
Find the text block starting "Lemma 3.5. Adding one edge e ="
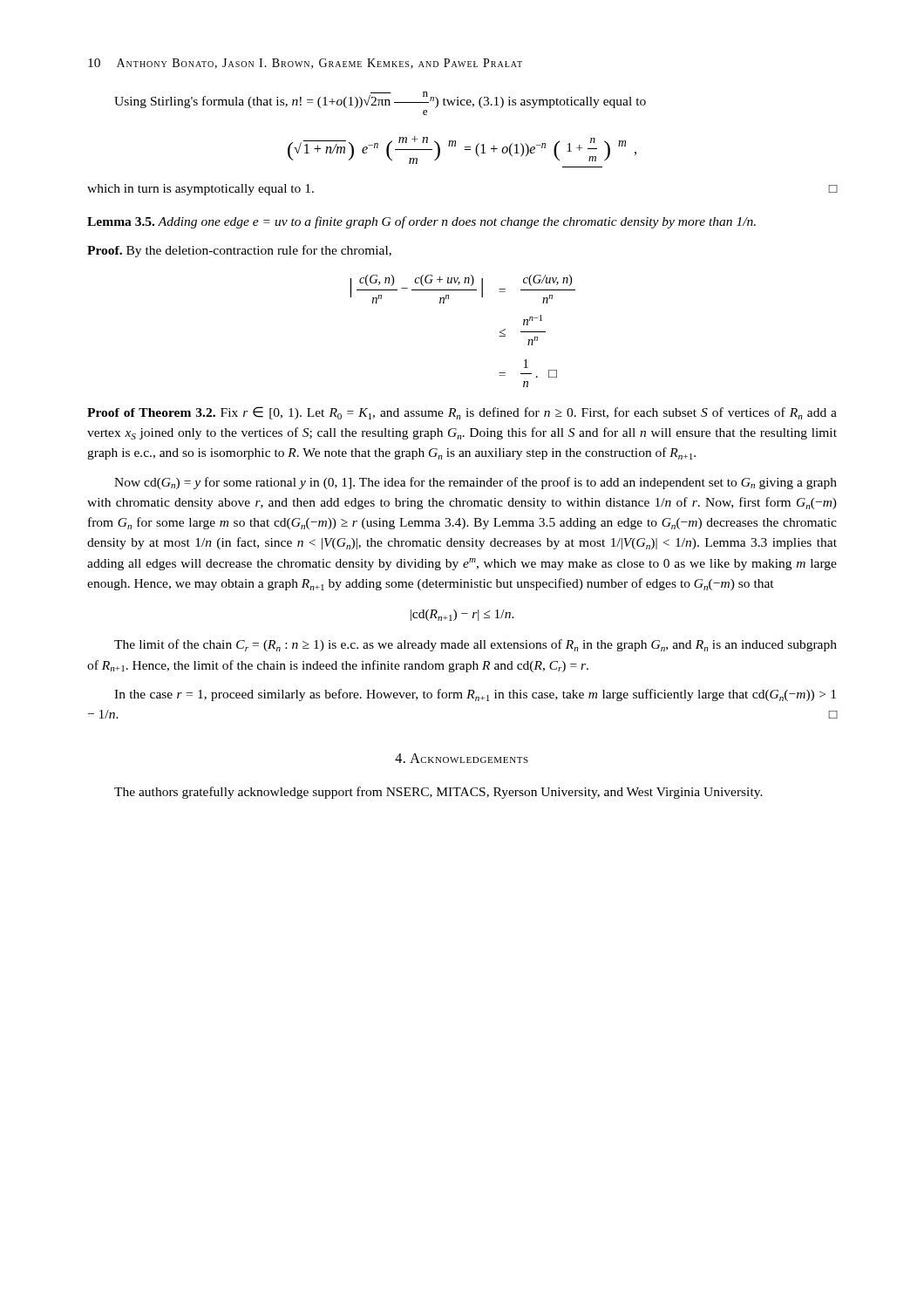pos(462,221)
